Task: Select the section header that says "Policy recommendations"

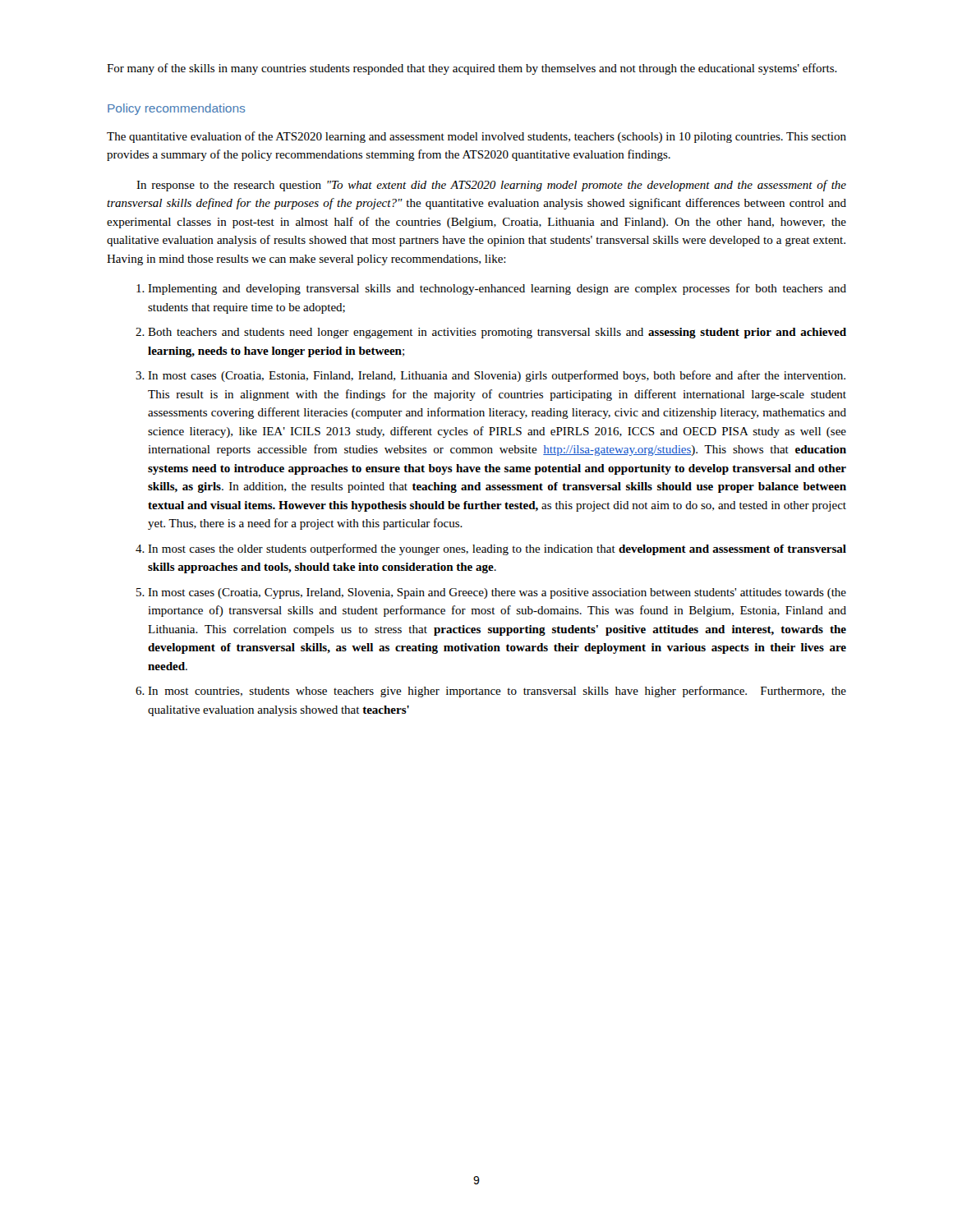Action: pos(176,108)
